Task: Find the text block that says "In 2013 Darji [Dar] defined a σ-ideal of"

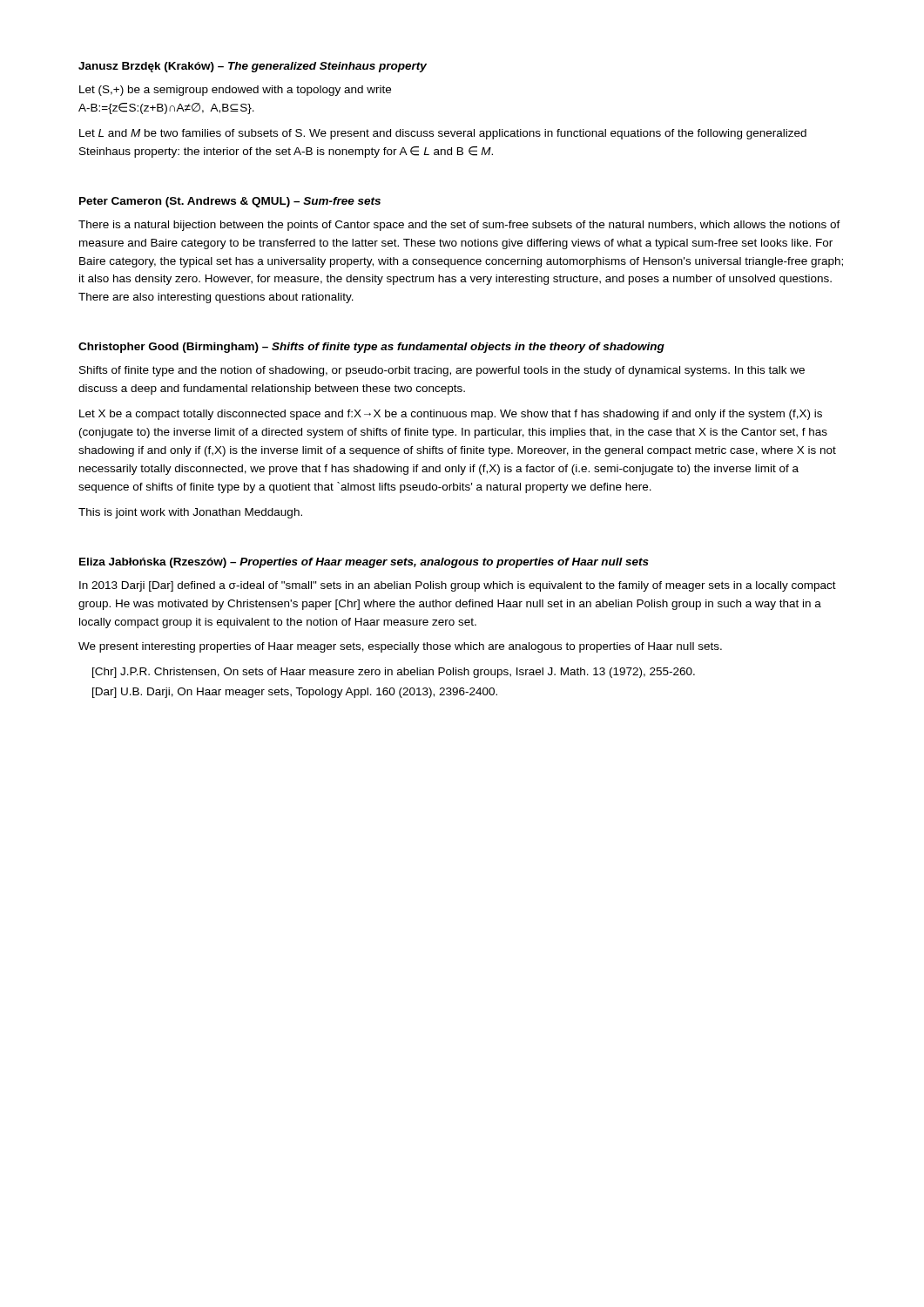Action: click(457, 603)
